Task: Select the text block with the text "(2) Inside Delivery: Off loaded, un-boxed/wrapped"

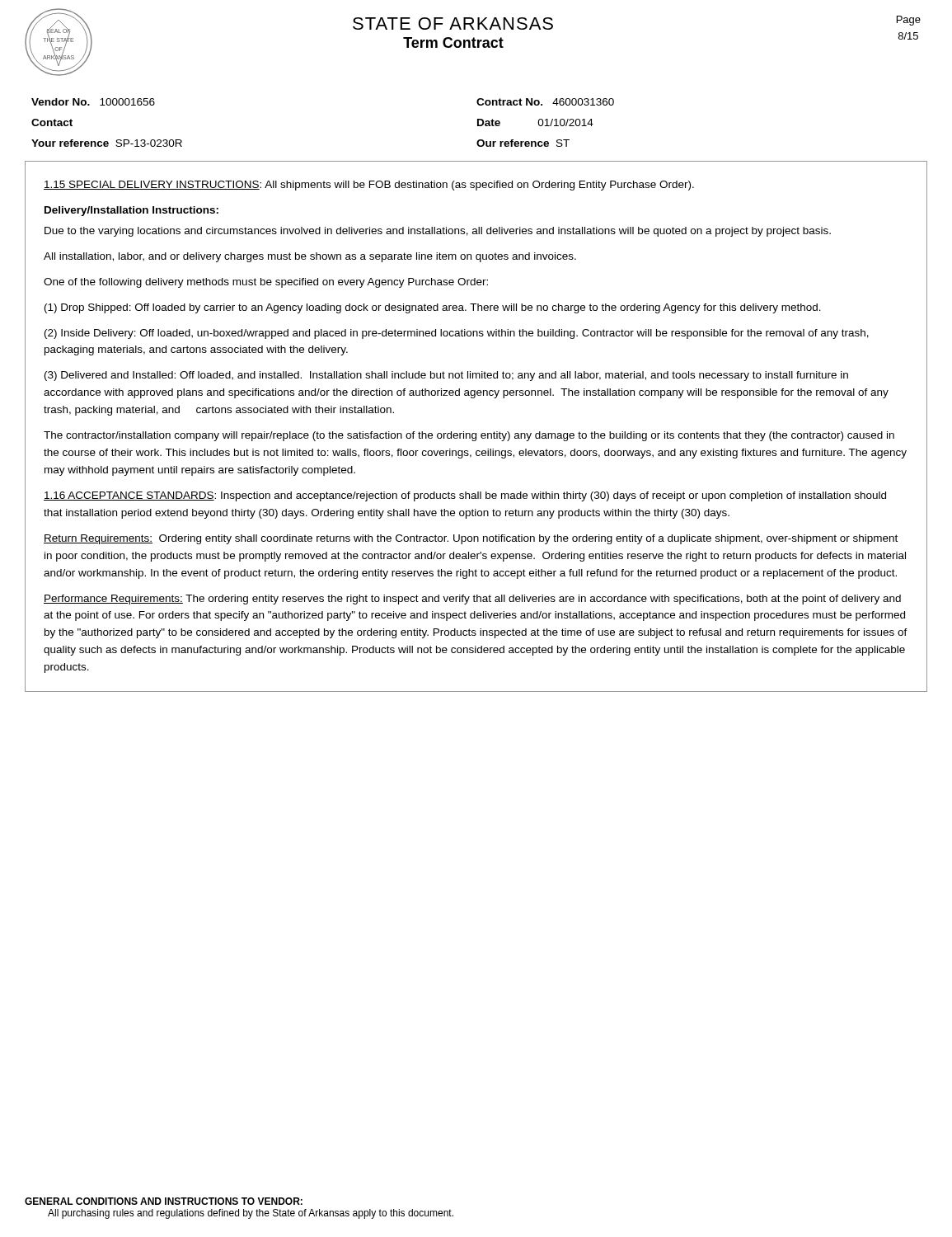Action: pyautogui.click(x=456, y=341)
